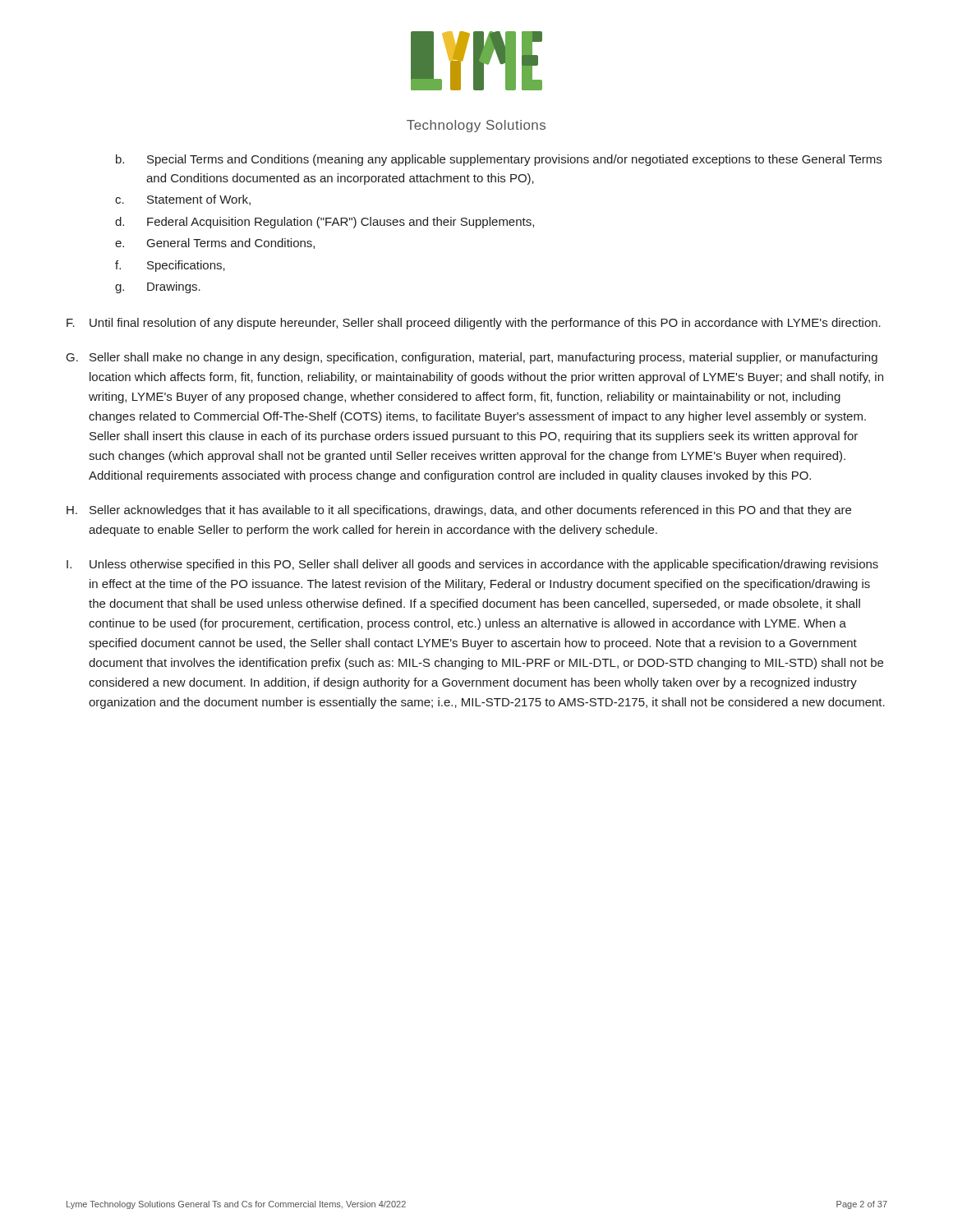The width and height of the screenshot is (953, 1232).
Task: Locate the text block containing "G. Seller shall make no change in"
Action: [x=476, y=416]
